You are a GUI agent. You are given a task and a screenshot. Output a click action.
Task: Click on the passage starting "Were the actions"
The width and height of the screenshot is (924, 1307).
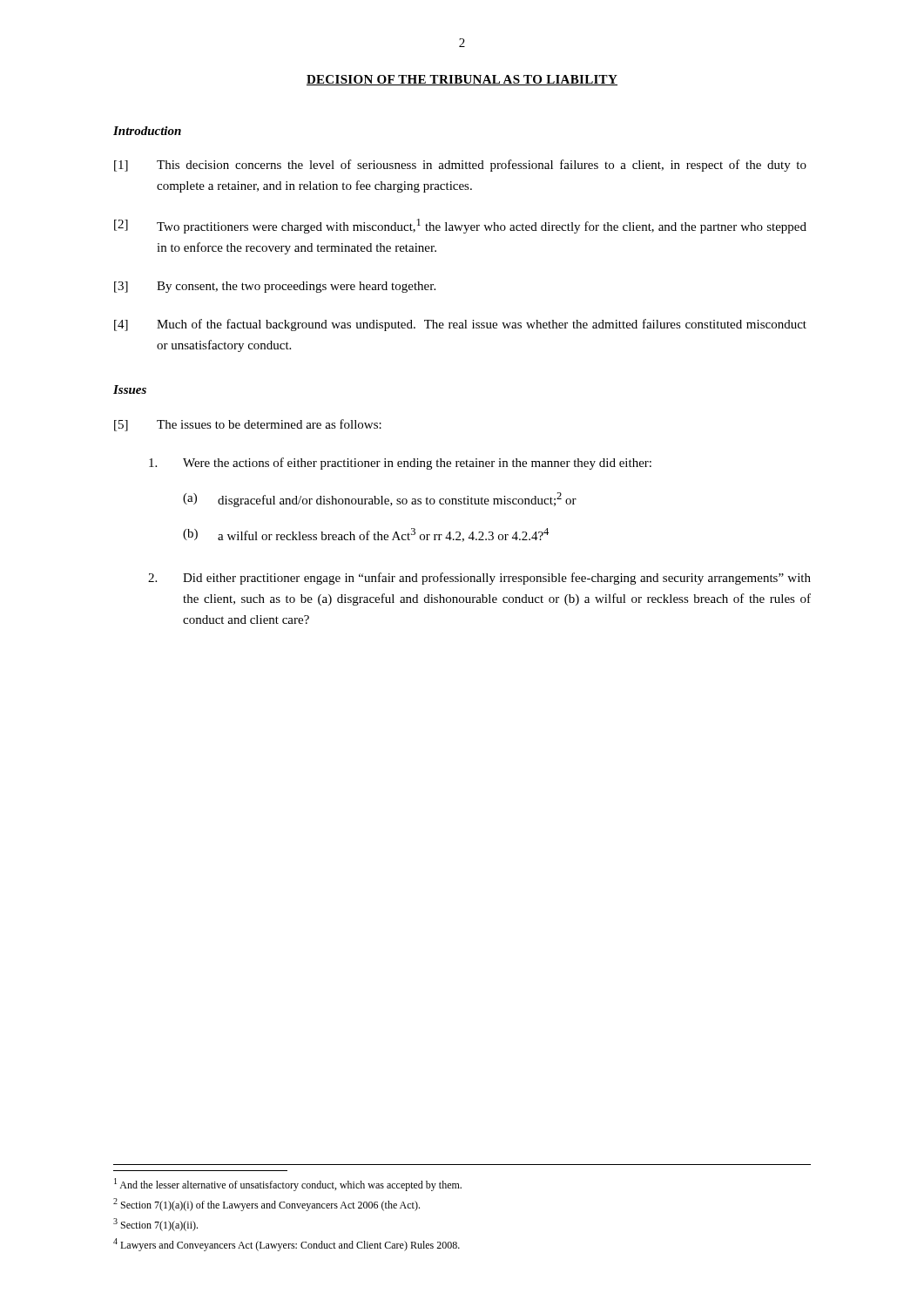coord(479,462)
